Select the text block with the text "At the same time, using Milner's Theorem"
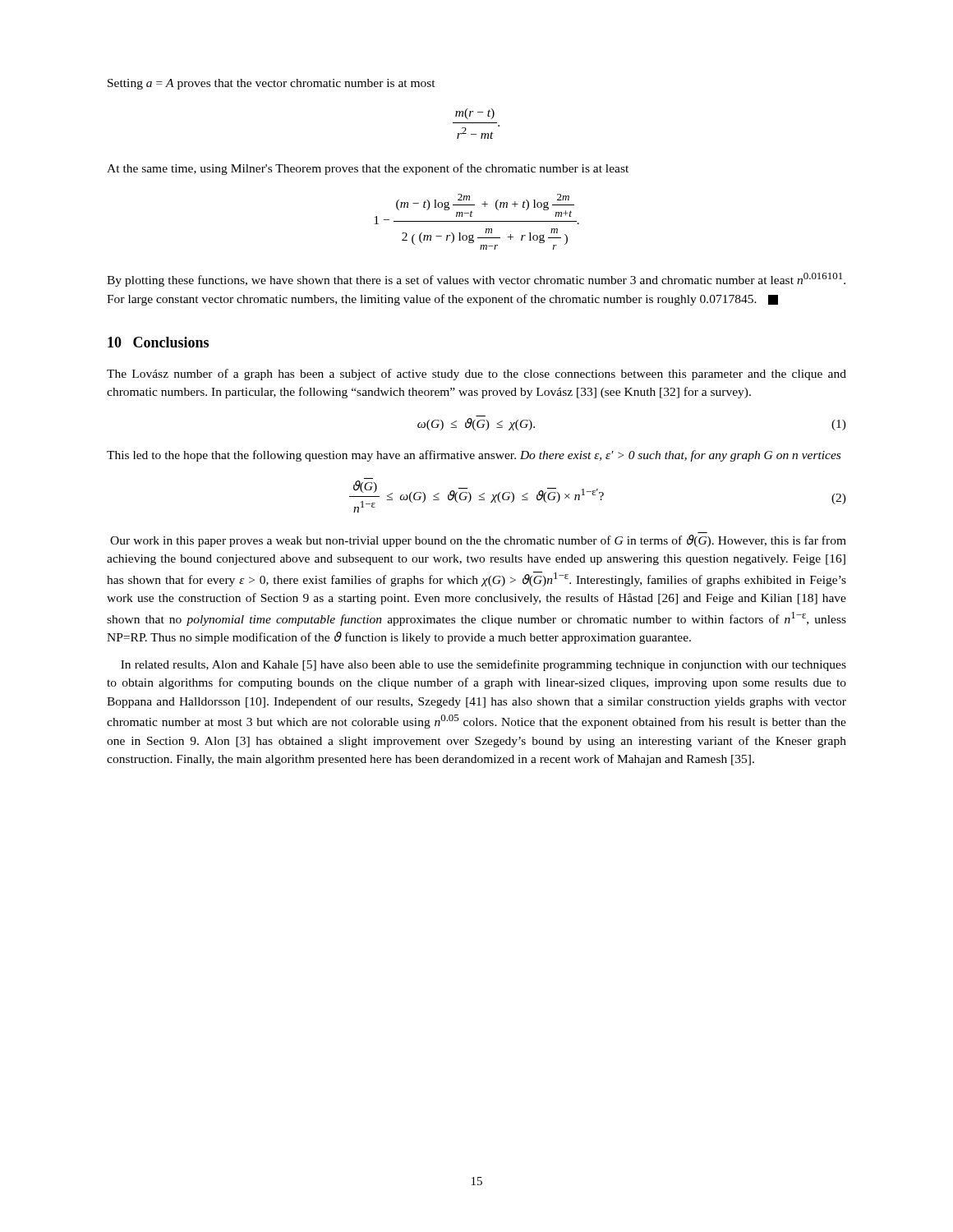Viewport: 953px width, 1232px height. [476, 168]
